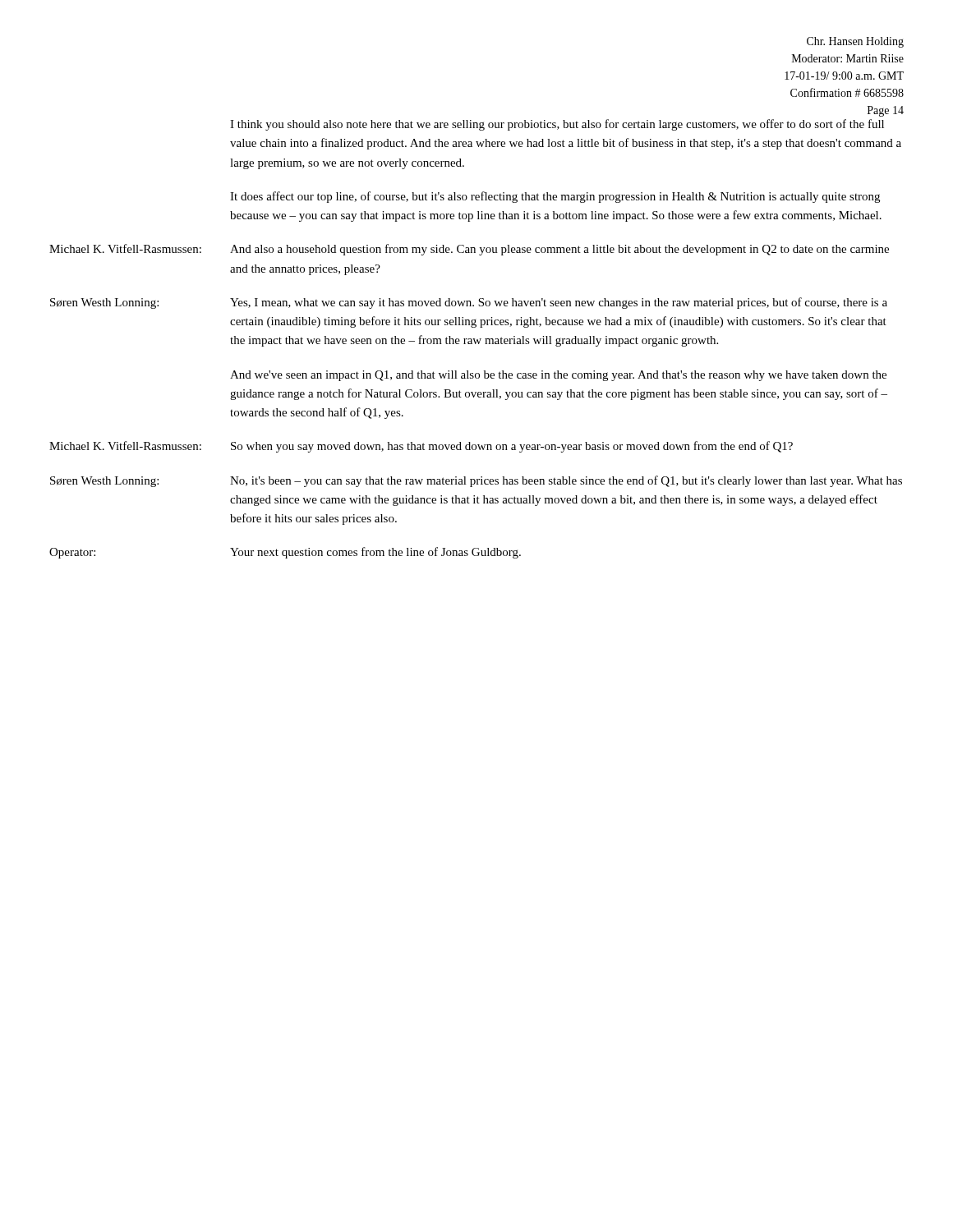
Task: Navigate to the text starting "Michael K. Vitfell-Rasmussen: So"
Action: click(476, 447)
